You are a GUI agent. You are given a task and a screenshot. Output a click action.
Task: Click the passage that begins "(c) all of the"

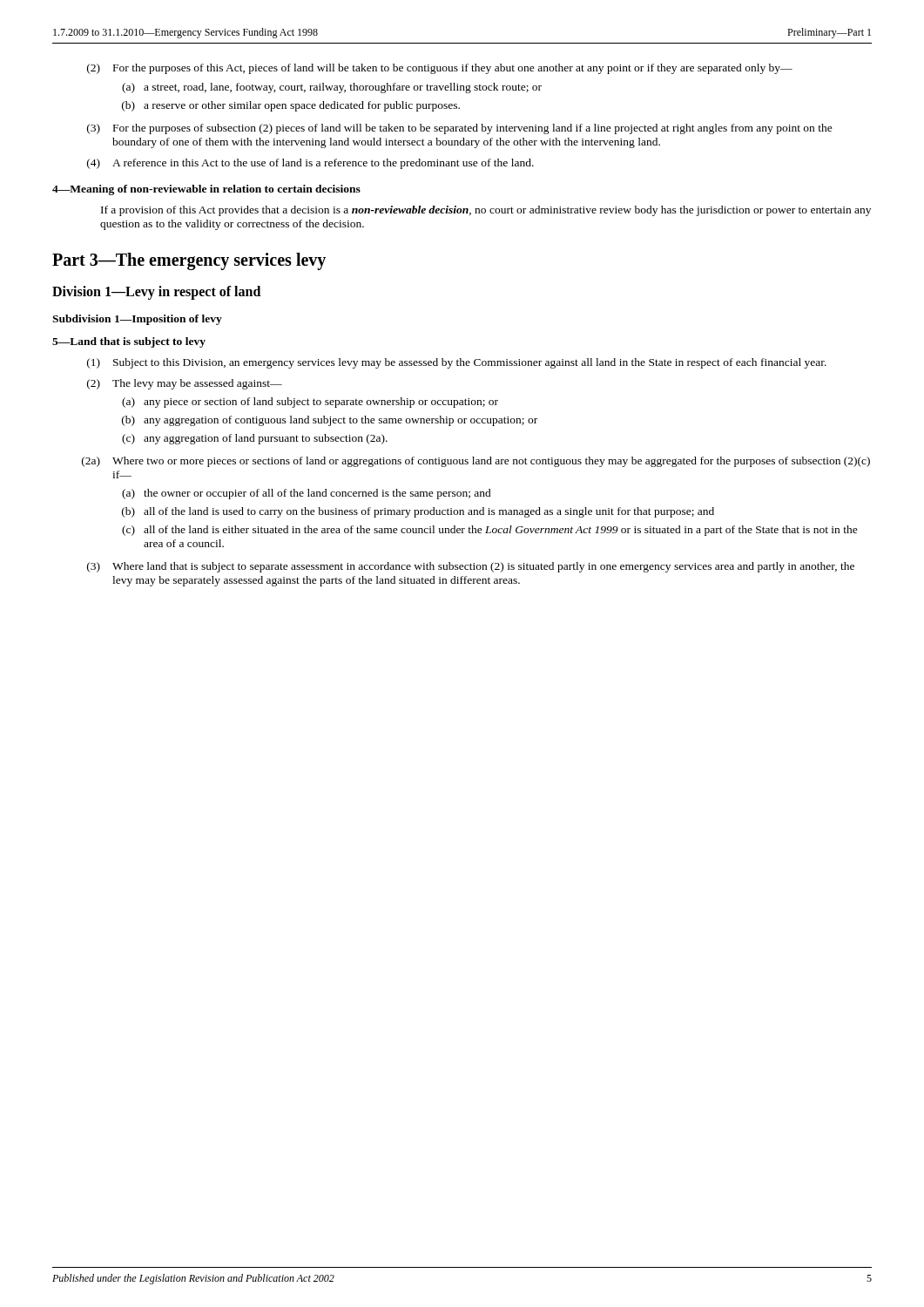click(x=486, y=537)
